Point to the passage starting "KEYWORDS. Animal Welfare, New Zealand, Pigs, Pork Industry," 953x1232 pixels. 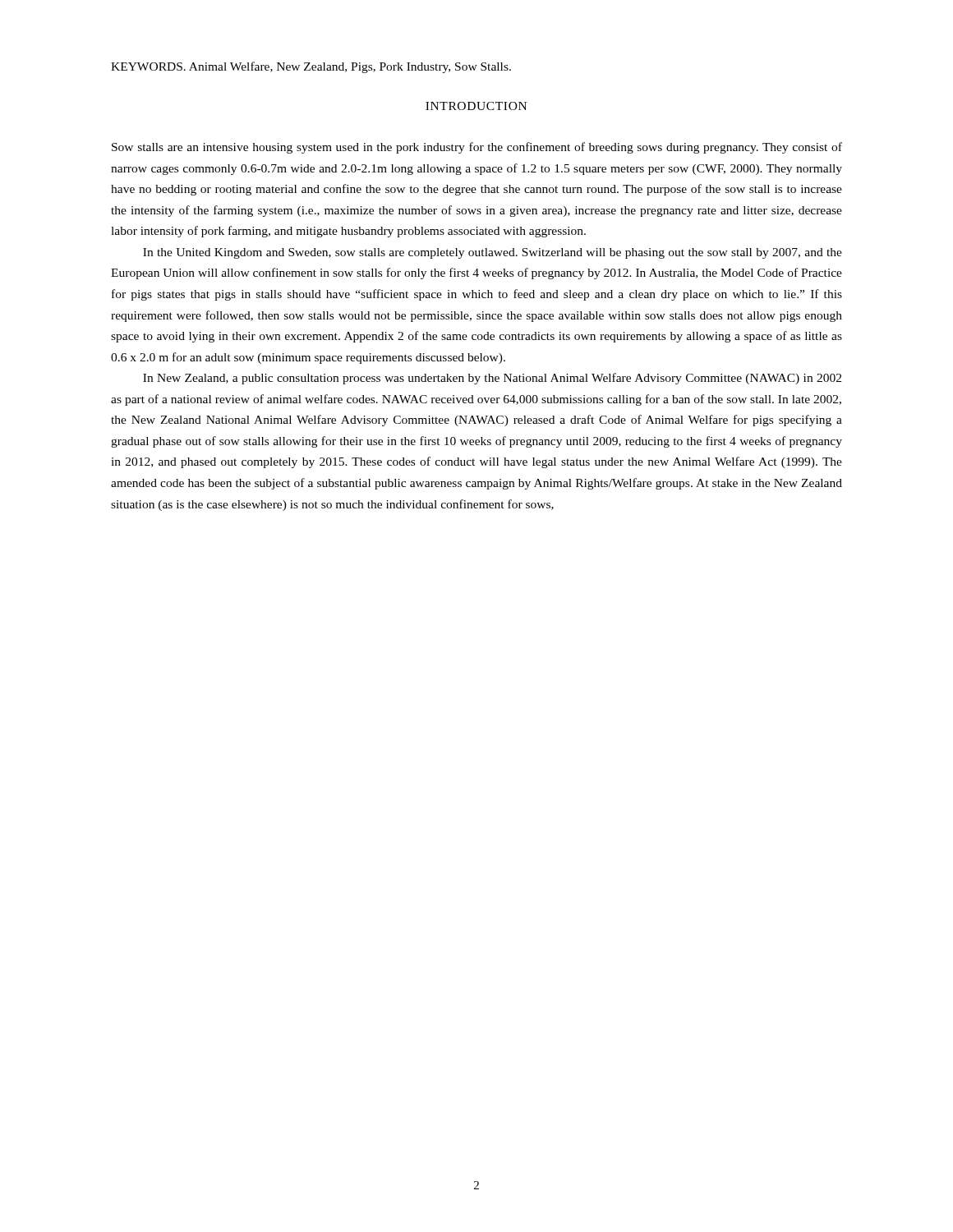point(311,66)
